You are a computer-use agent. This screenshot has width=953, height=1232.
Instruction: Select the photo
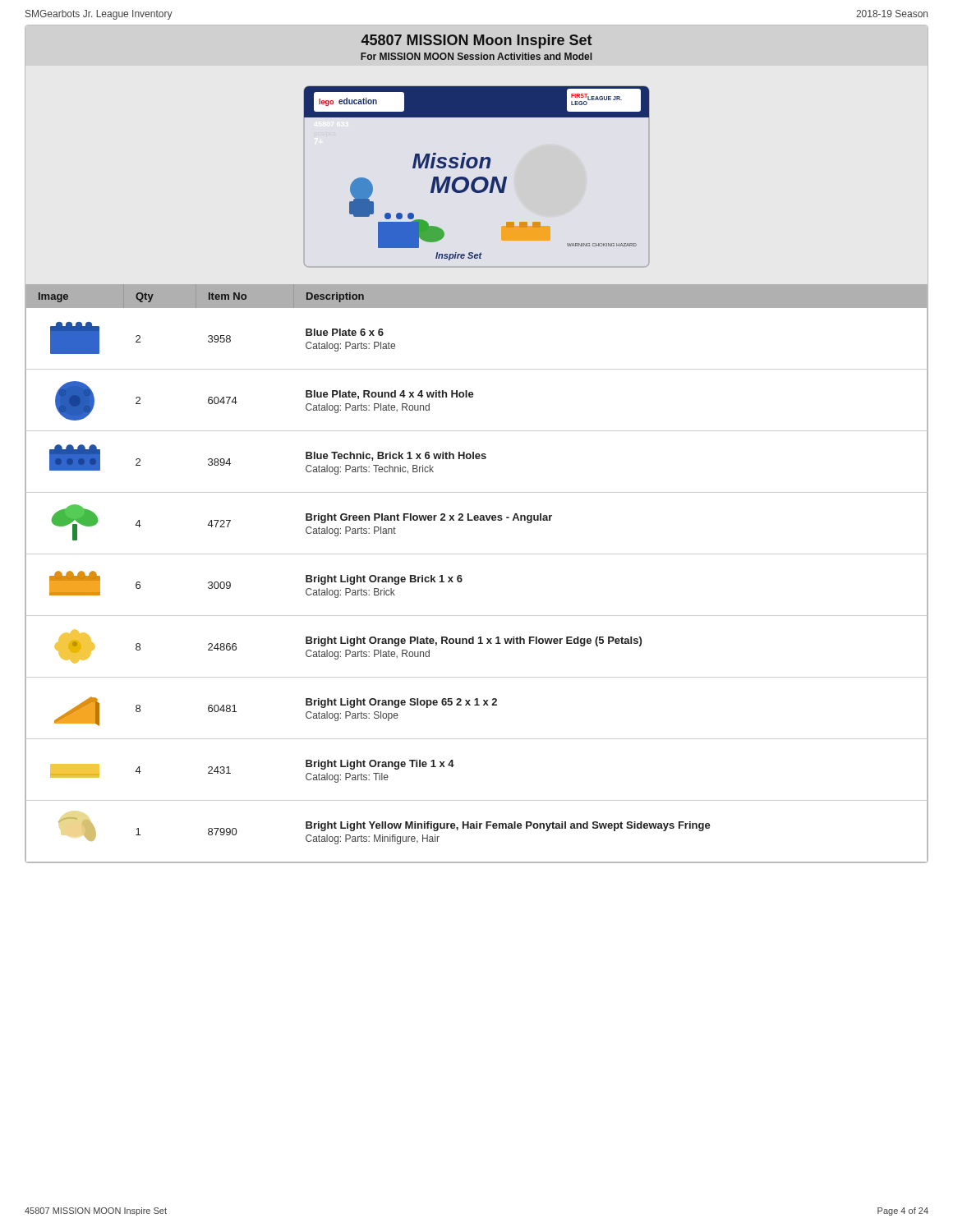point(476,175)
